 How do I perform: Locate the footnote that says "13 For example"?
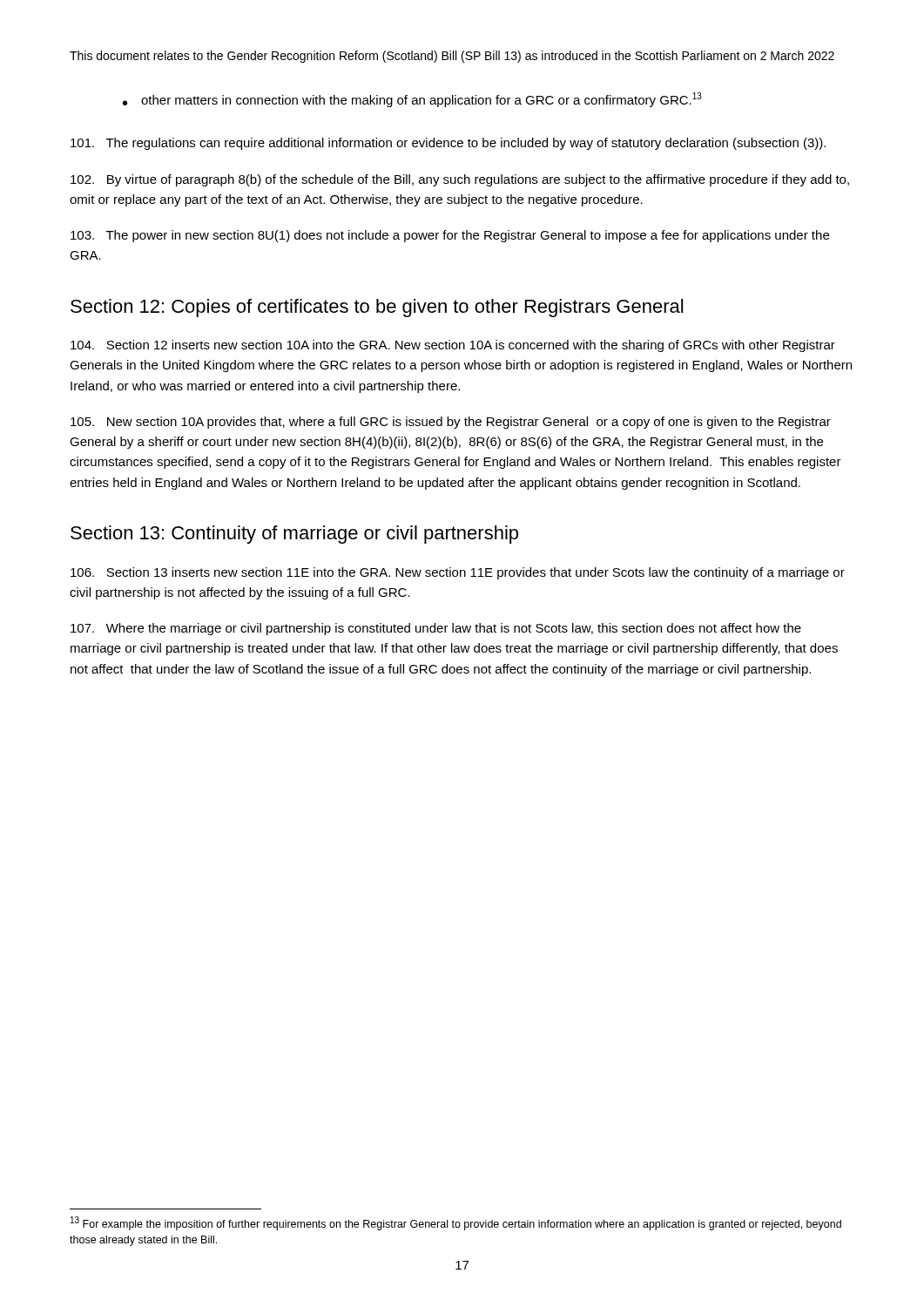[x=456, y=1231]
